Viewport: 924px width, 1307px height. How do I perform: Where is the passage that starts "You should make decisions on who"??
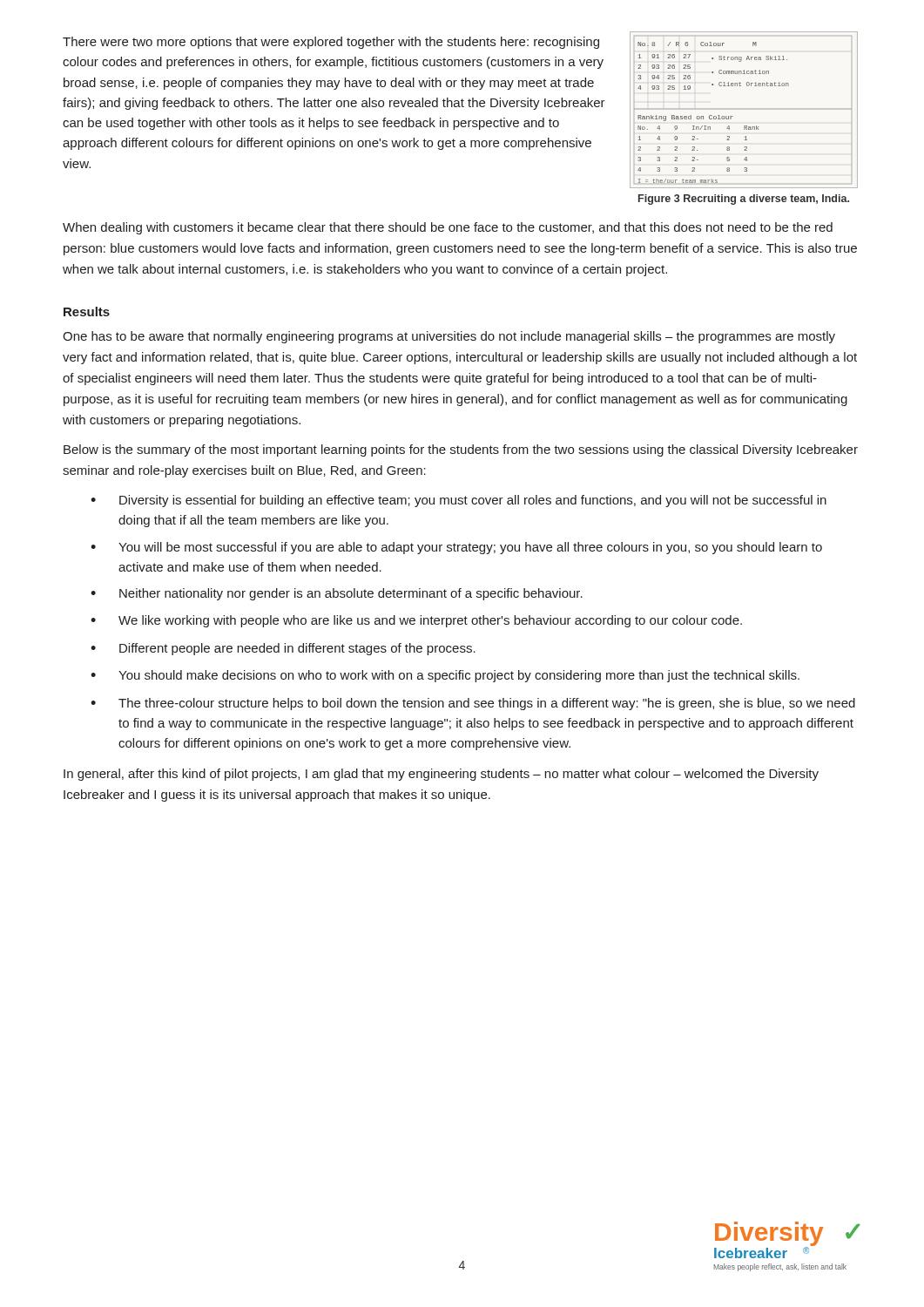(x=462, y=676)
